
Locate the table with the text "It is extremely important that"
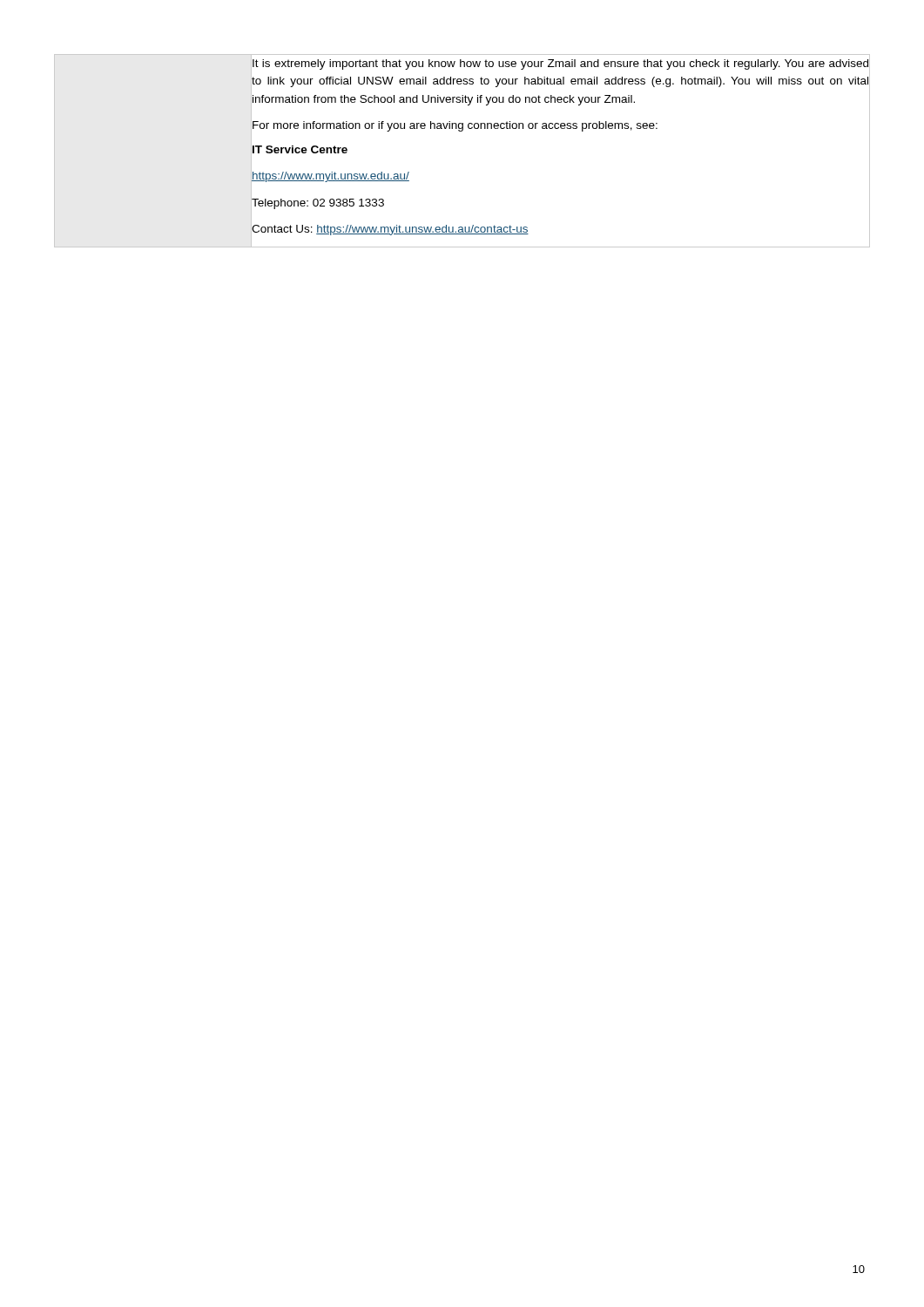point(462,151)
